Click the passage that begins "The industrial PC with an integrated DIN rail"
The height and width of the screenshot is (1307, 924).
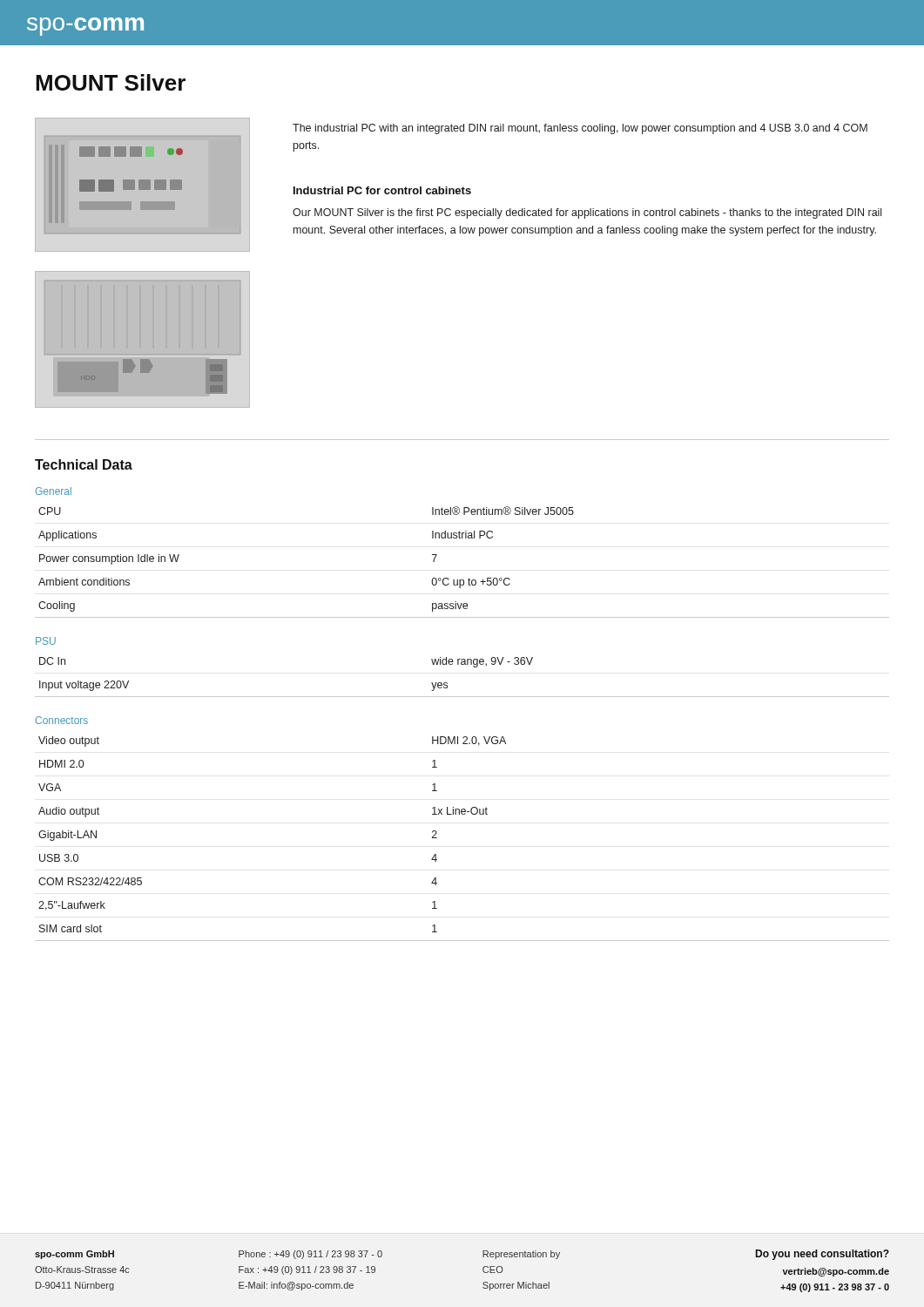[580, 137]
